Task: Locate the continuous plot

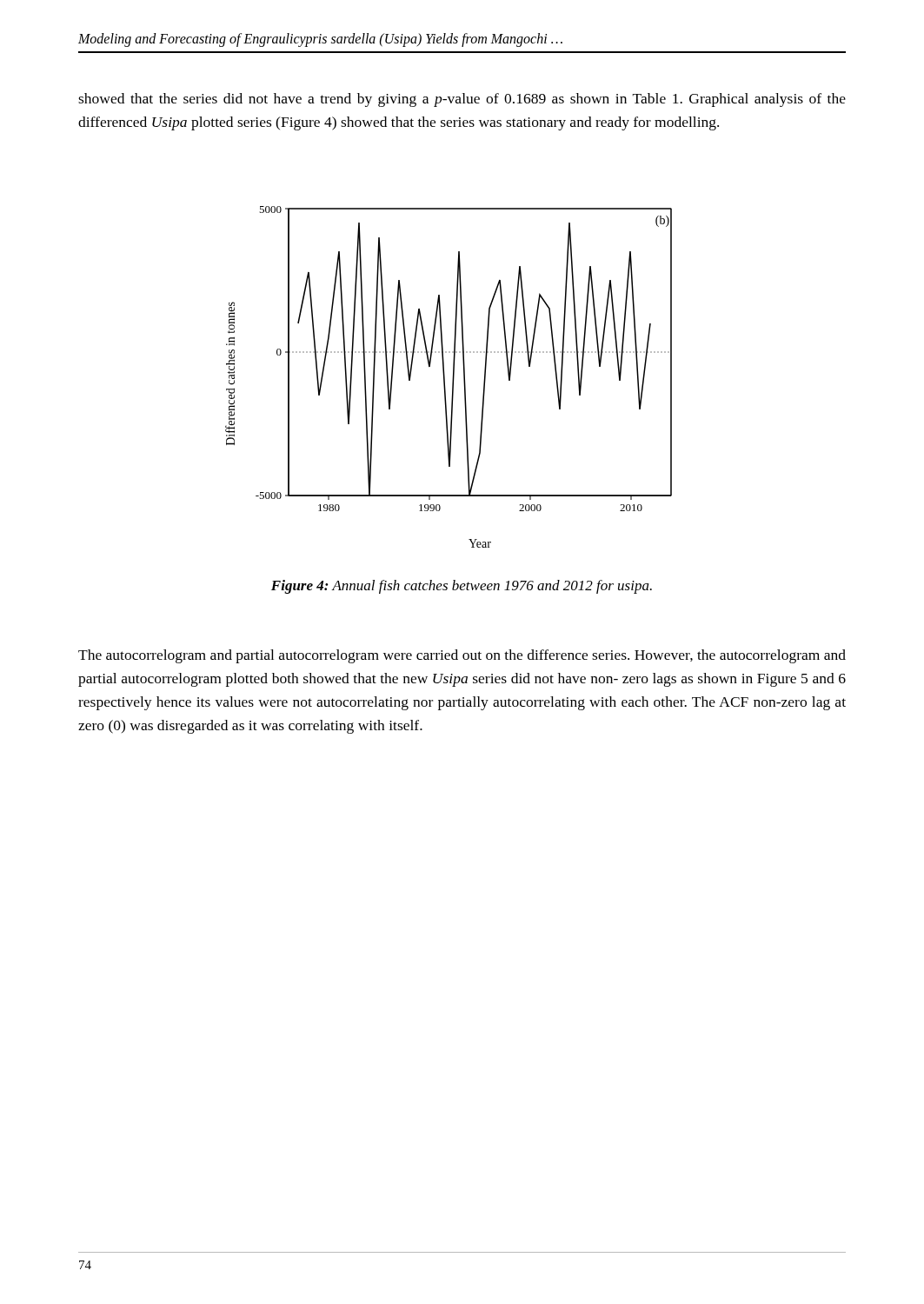Action: point(462,374)
